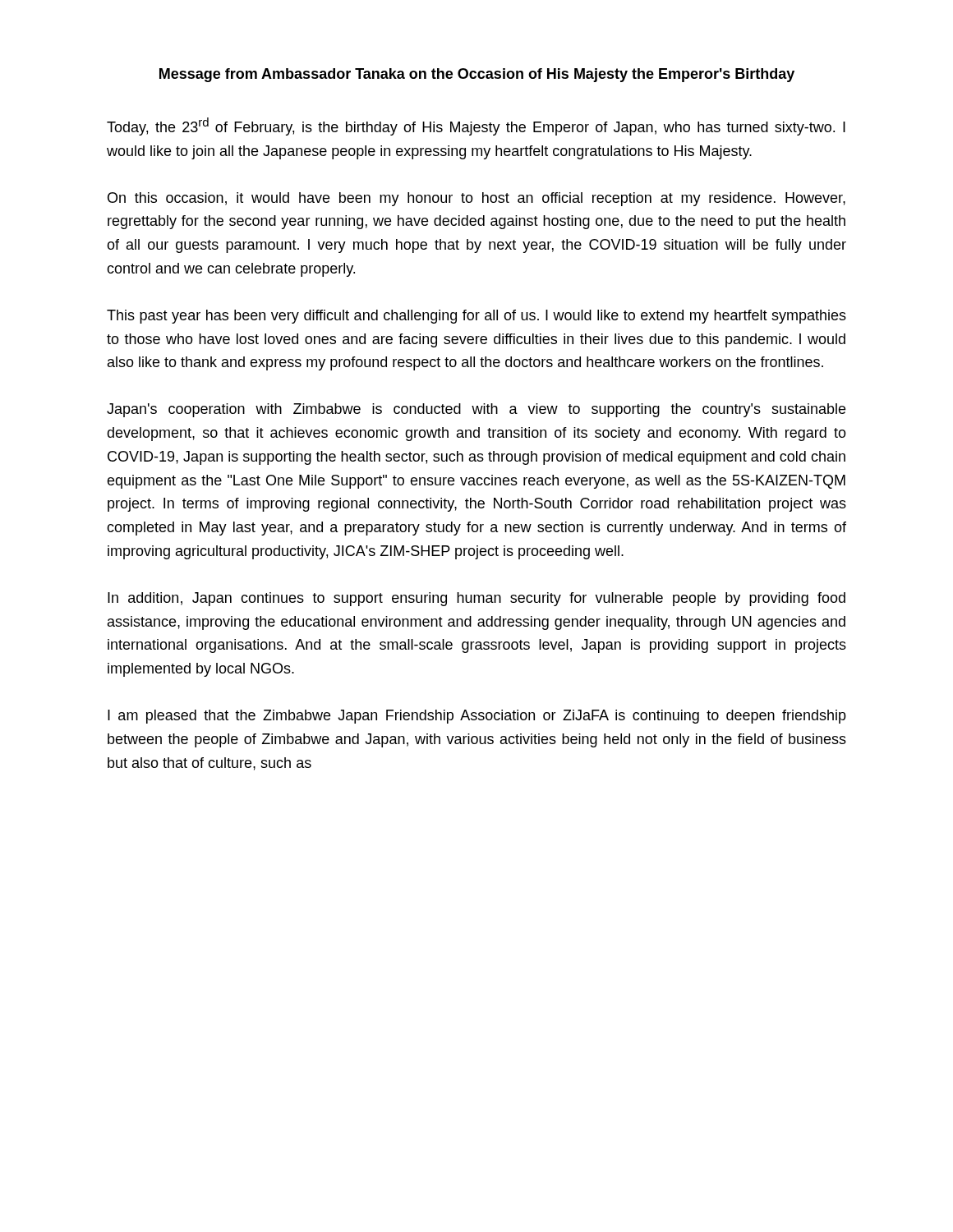Navigate to the block starting "On this occasion,"
Viewport: 953px width, 1232px height.
476,233
